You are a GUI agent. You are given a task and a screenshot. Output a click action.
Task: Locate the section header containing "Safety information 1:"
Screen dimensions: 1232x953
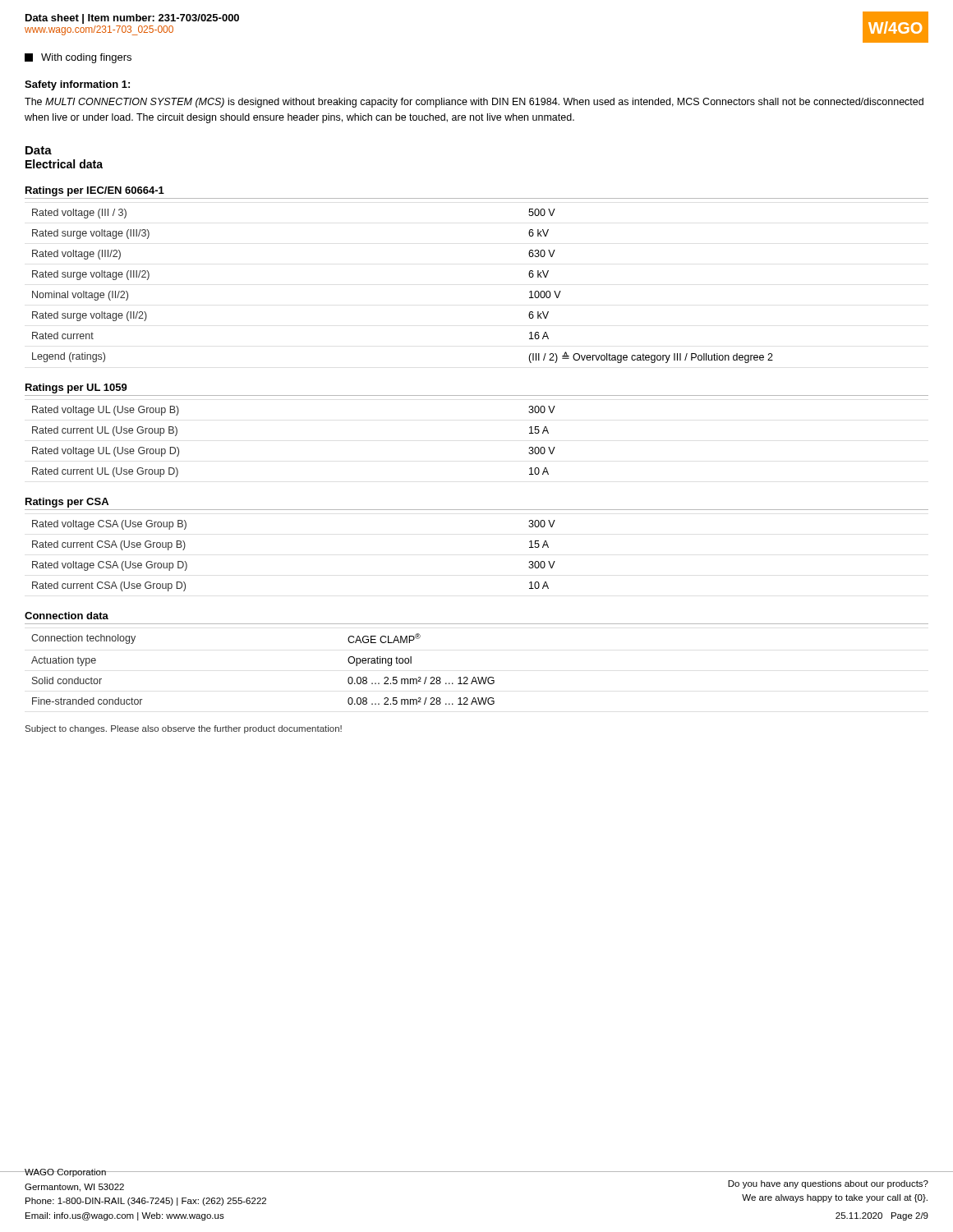[x=78, y=84]
